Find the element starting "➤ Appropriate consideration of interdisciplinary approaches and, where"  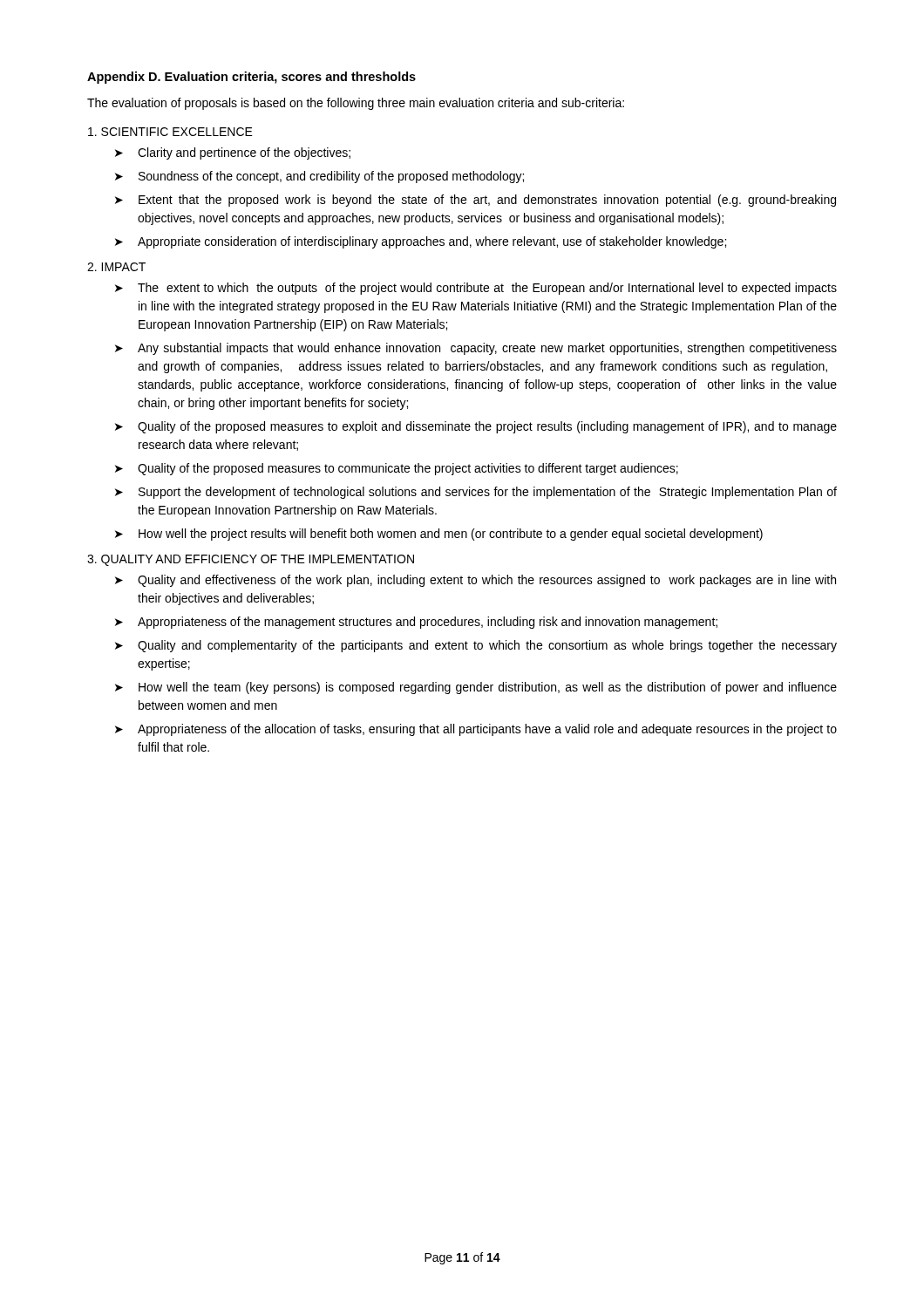[x=475, y=242]
